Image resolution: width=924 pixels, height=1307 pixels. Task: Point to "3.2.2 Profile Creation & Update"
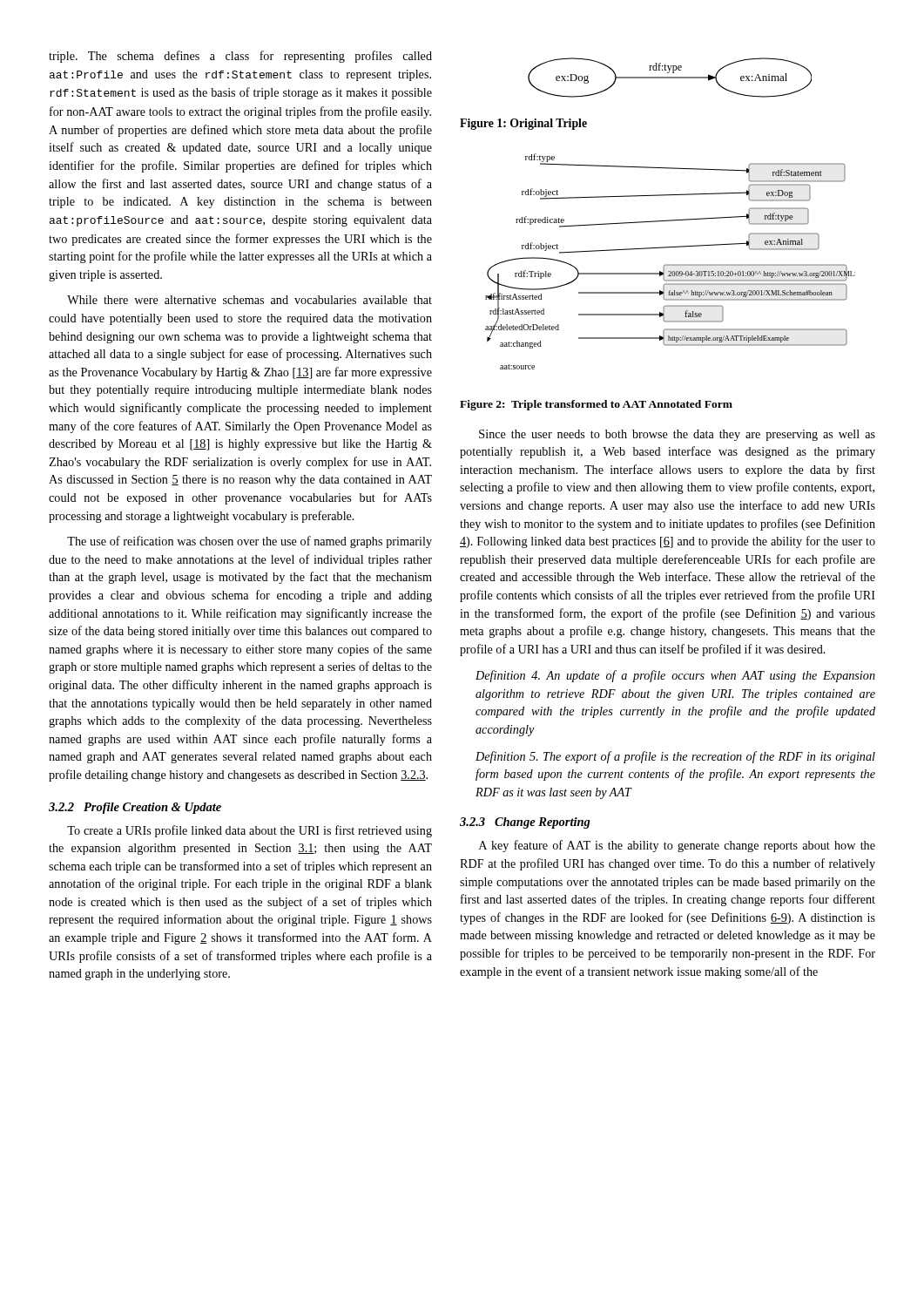click(135, 808)
